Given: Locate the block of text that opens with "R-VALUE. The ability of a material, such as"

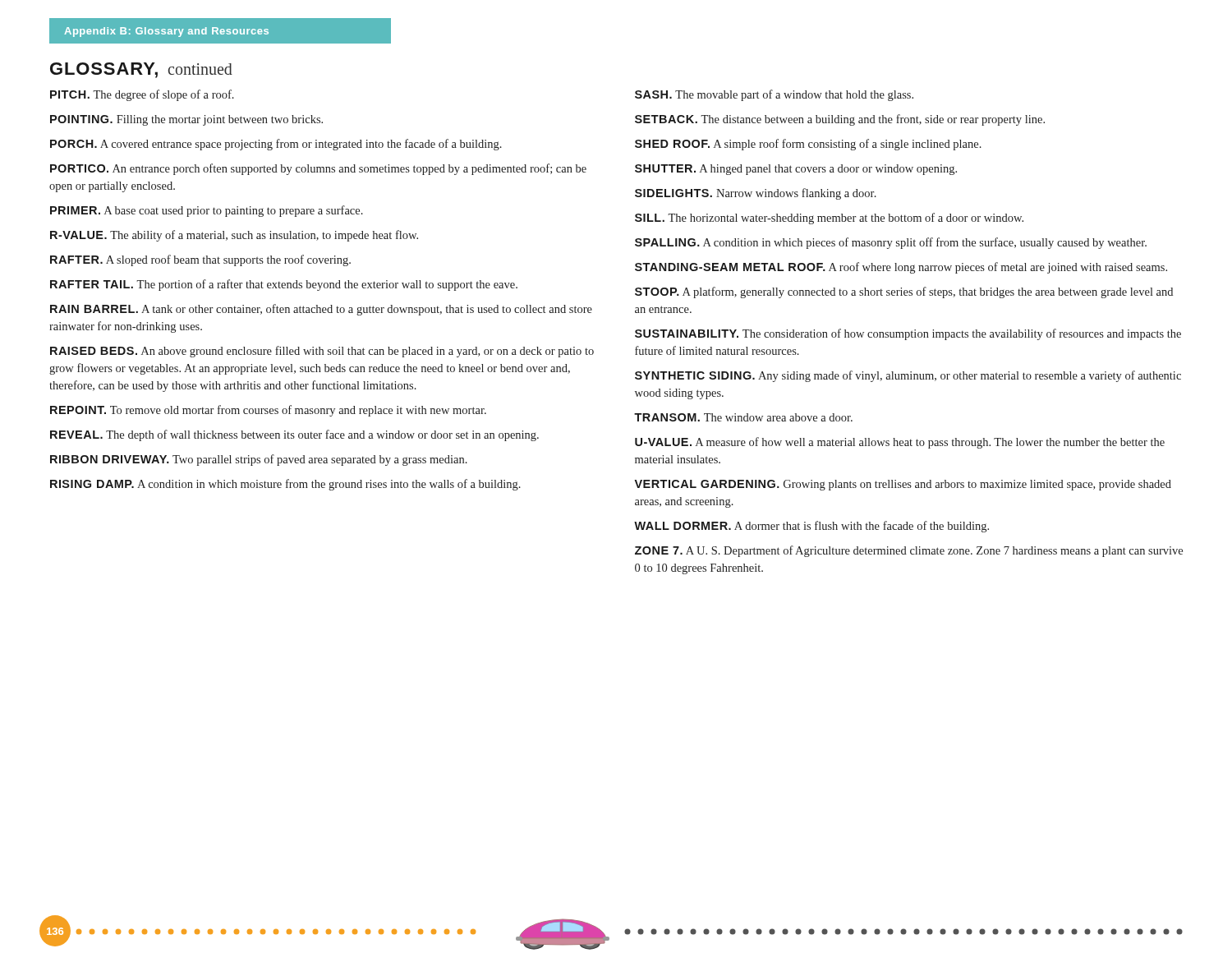Looking at the screenshot, I should (234, 235).
